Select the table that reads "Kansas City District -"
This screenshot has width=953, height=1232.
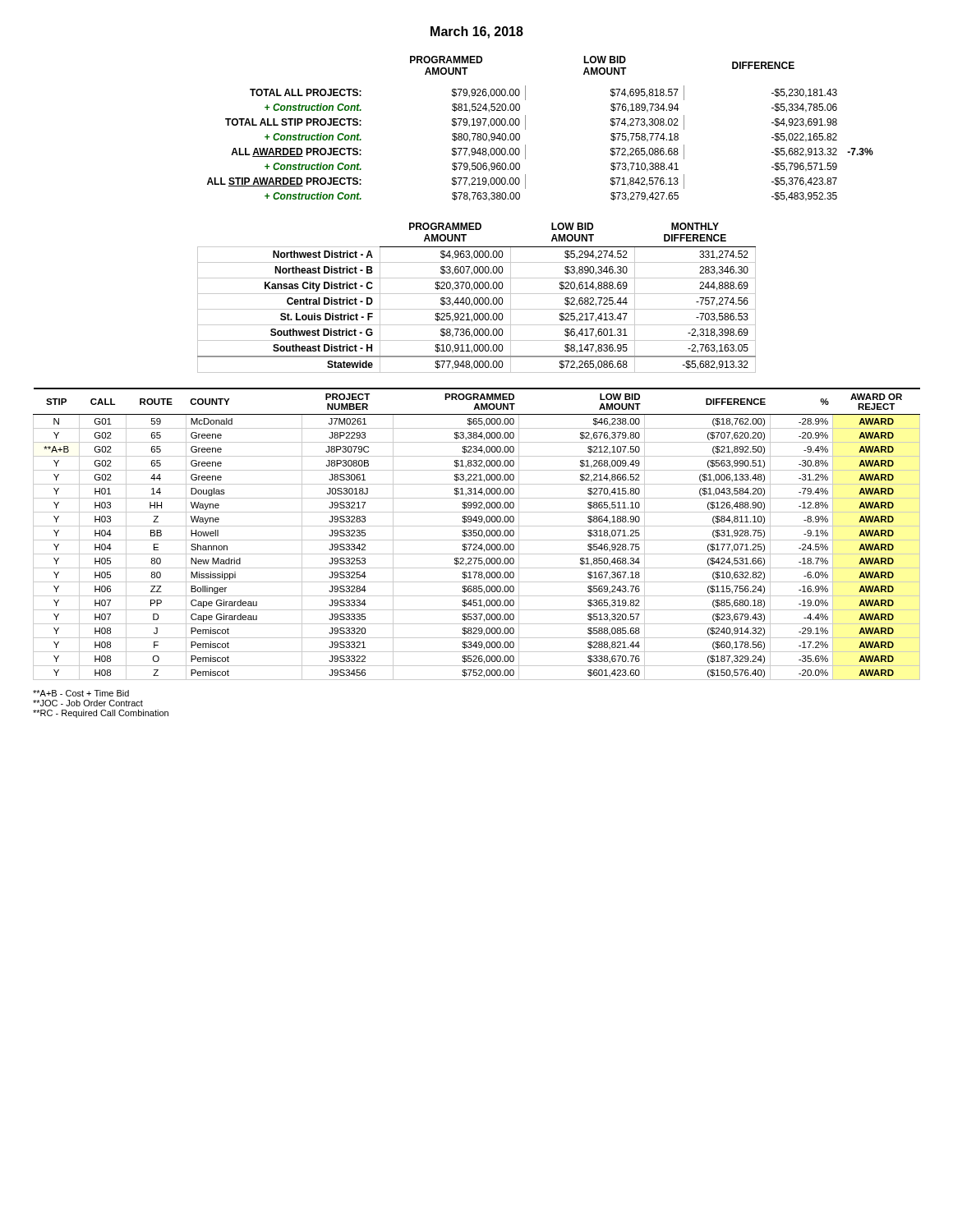coord(476,296)
